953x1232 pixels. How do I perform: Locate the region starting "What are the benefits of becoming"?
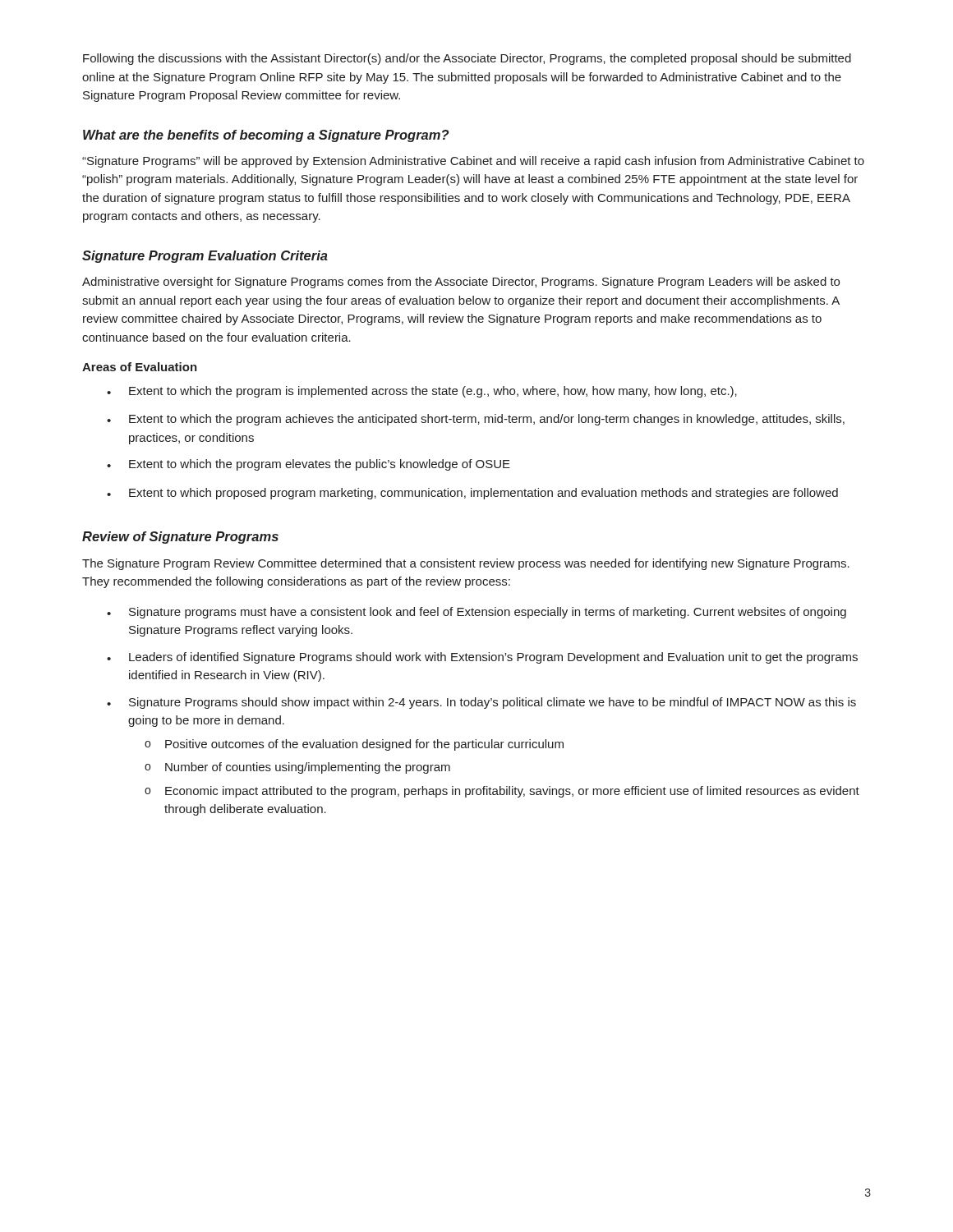[266, 134]
